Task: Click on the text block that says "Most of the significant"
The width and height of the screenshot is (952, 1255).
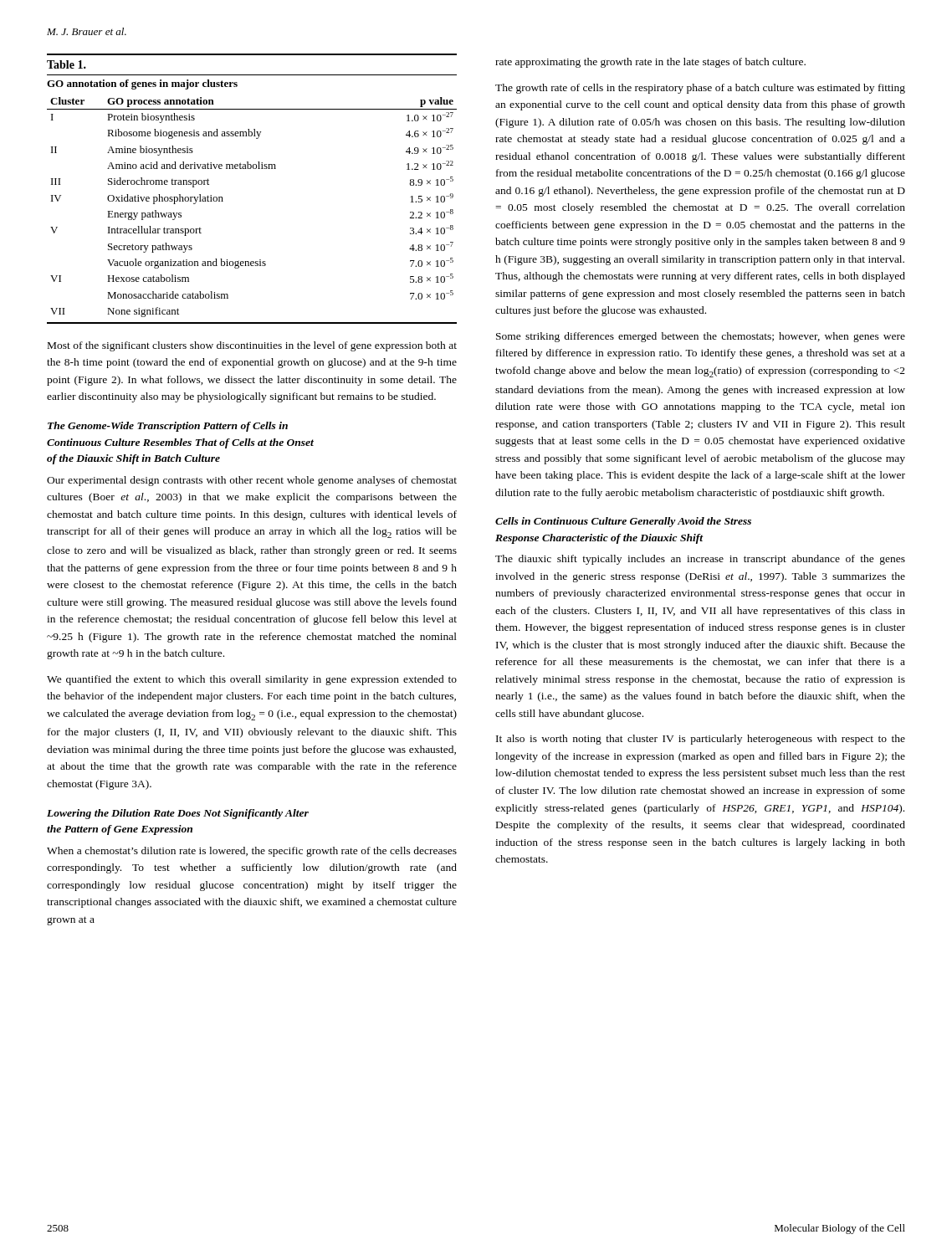Action: pos(252,371)
